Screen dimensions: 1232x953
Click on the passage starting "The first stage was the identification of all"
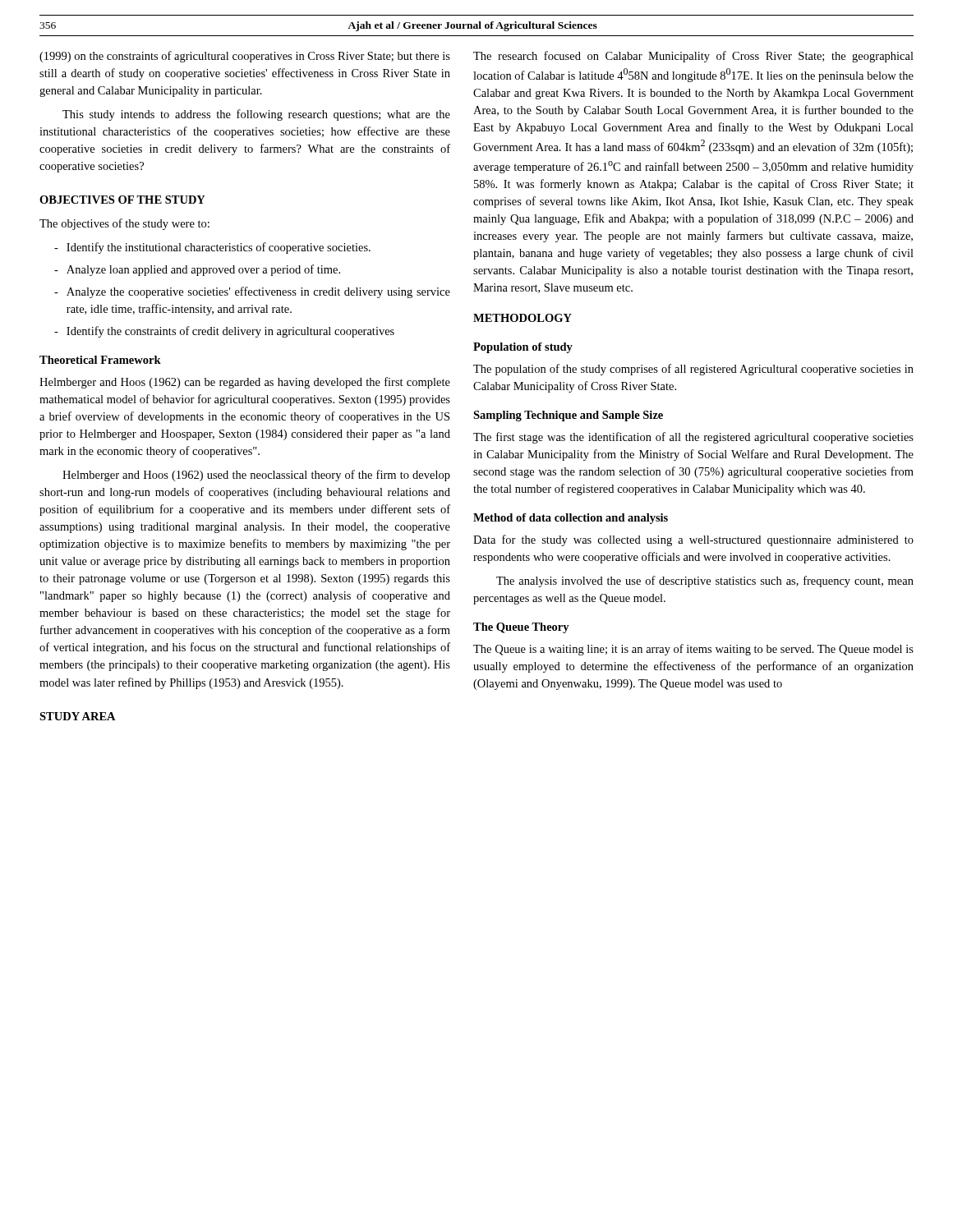[x=693, y=463]
